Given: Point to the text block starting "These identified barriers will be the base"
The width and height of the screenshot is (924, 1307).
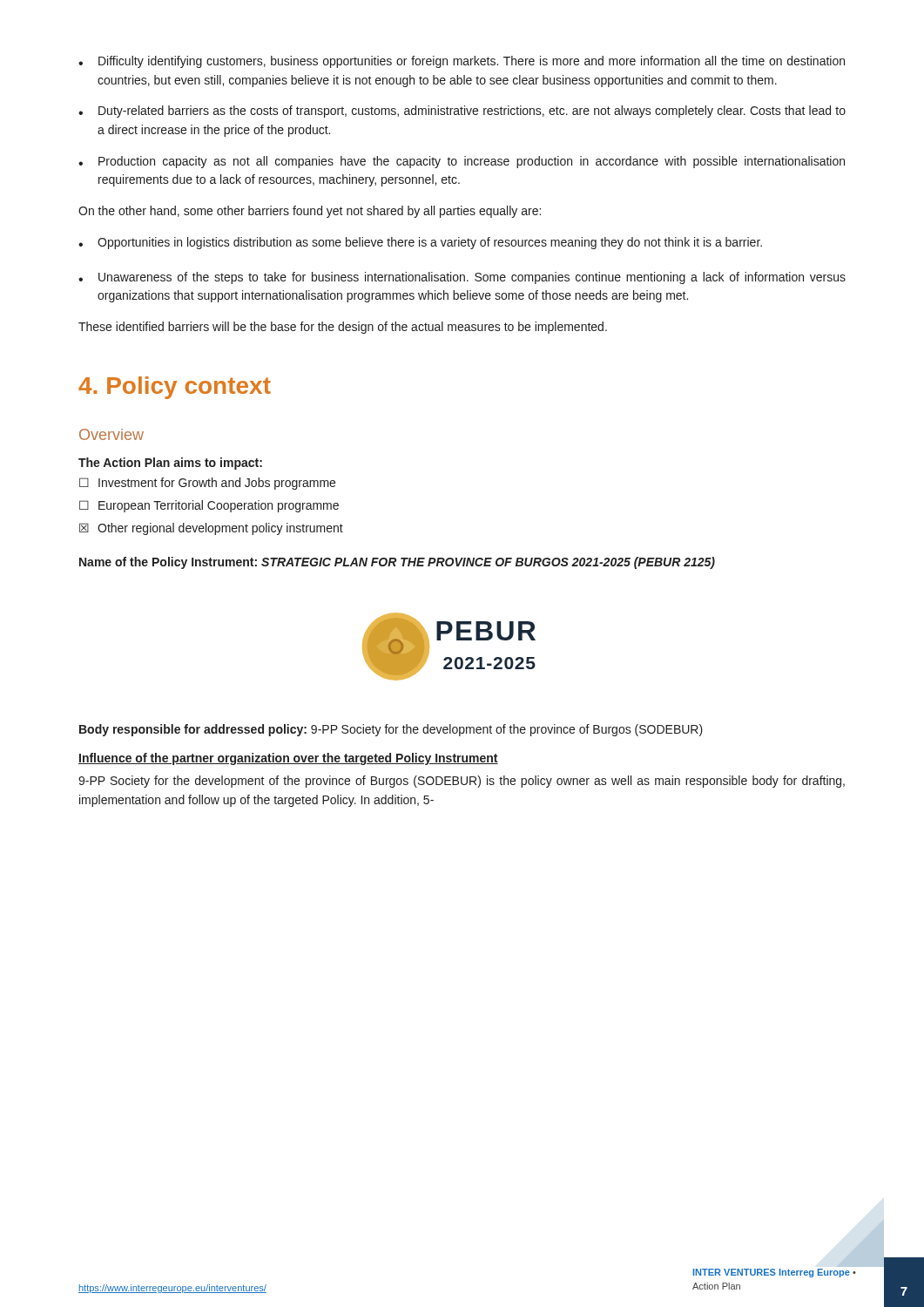Looking at the screenshot, I should [x=343, y=327].
